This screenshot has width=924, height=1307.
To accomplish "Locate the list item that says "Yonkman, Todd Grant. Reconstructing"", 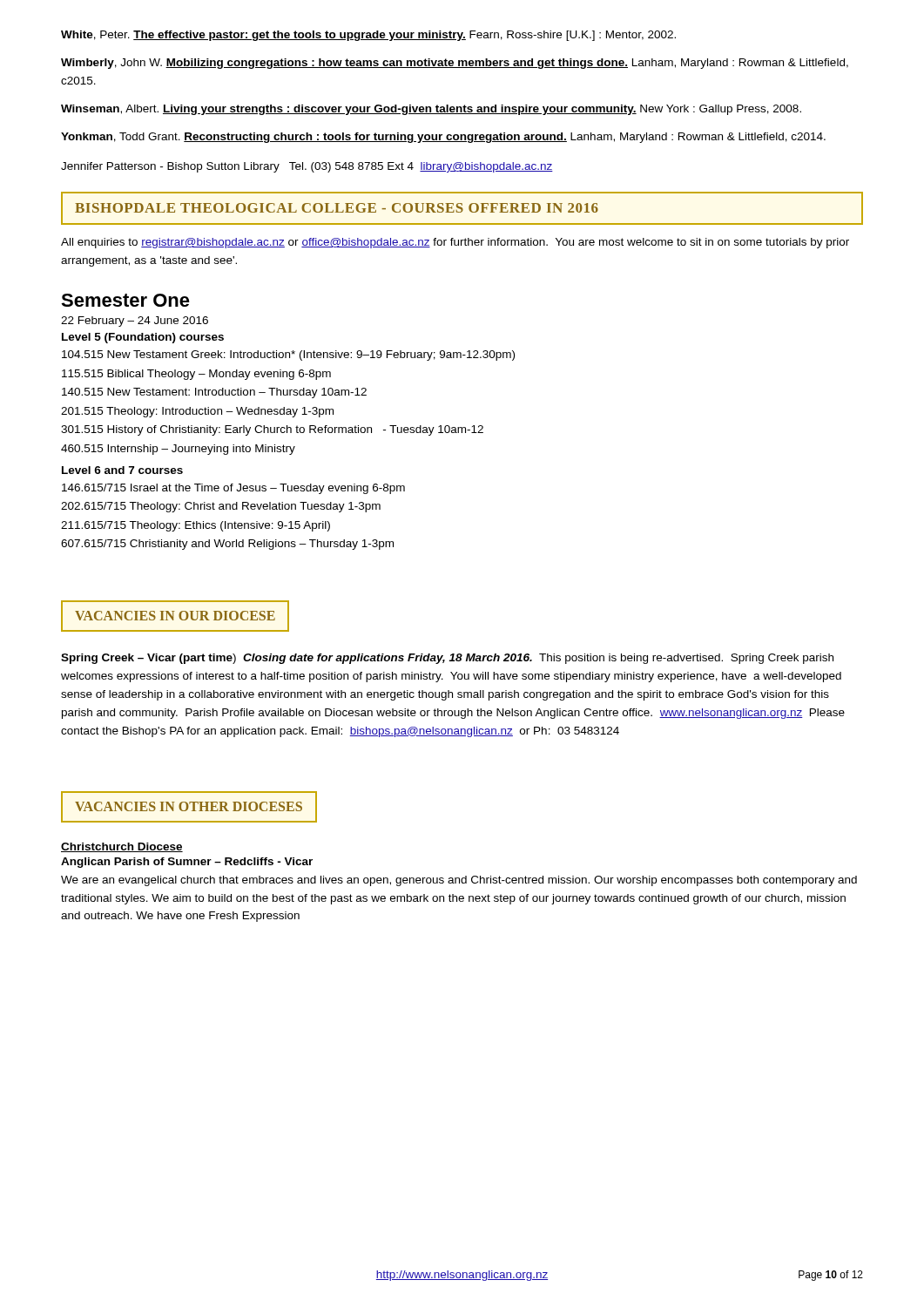I will click(x=444, y=136).
